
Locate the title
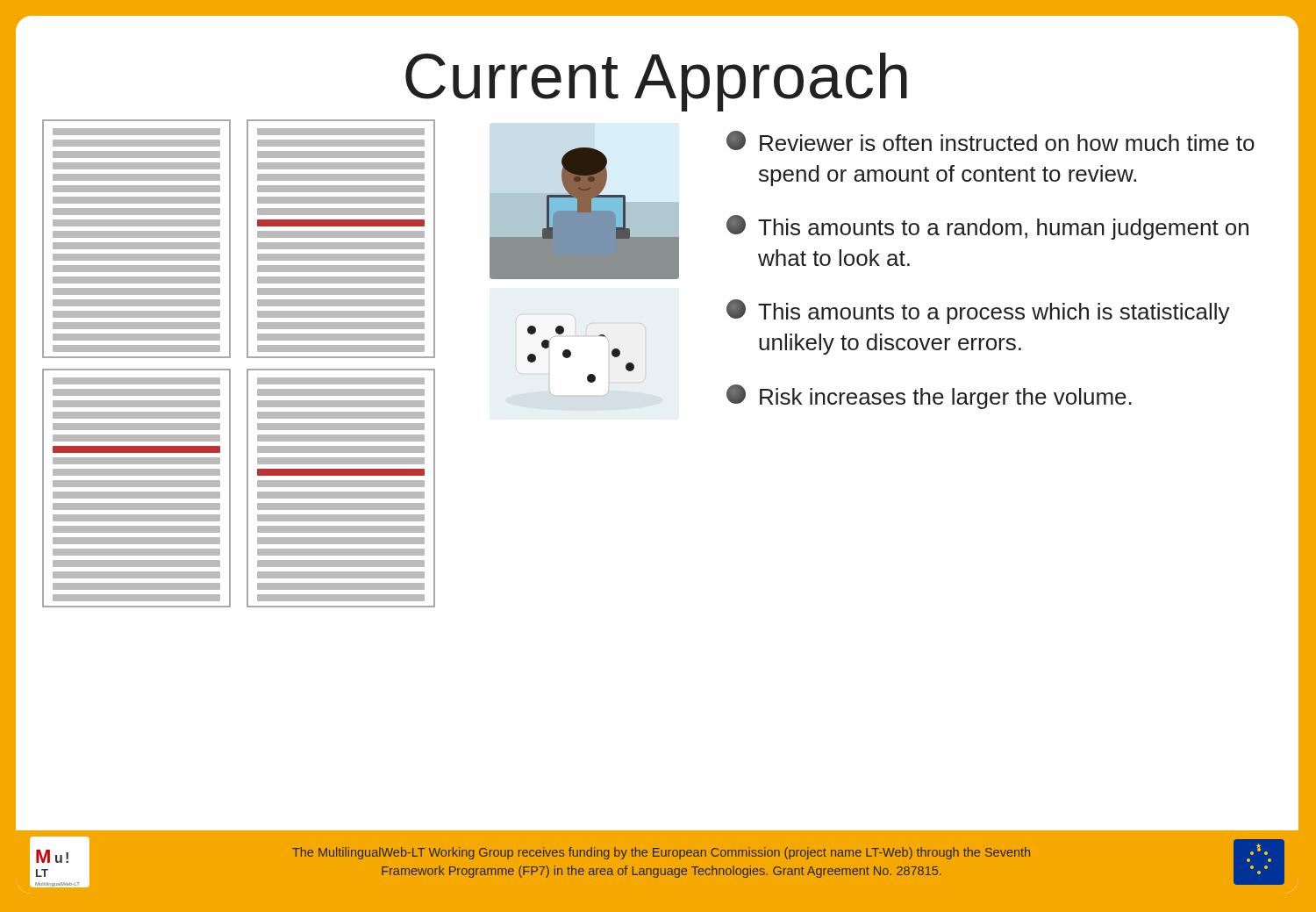coord(657,76)
